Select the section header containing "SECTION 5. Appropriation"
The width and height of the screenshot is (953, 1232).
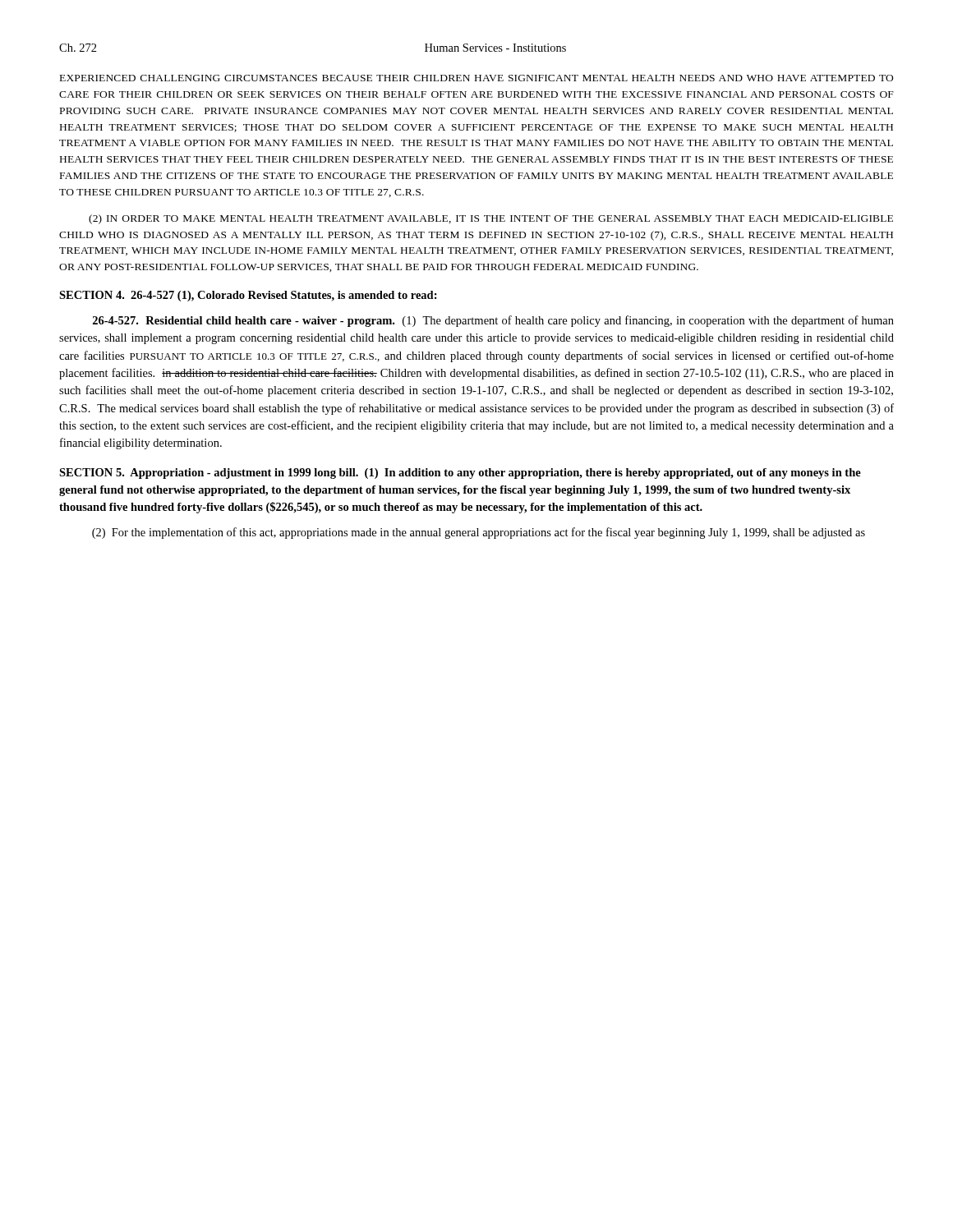click(460, 489)
